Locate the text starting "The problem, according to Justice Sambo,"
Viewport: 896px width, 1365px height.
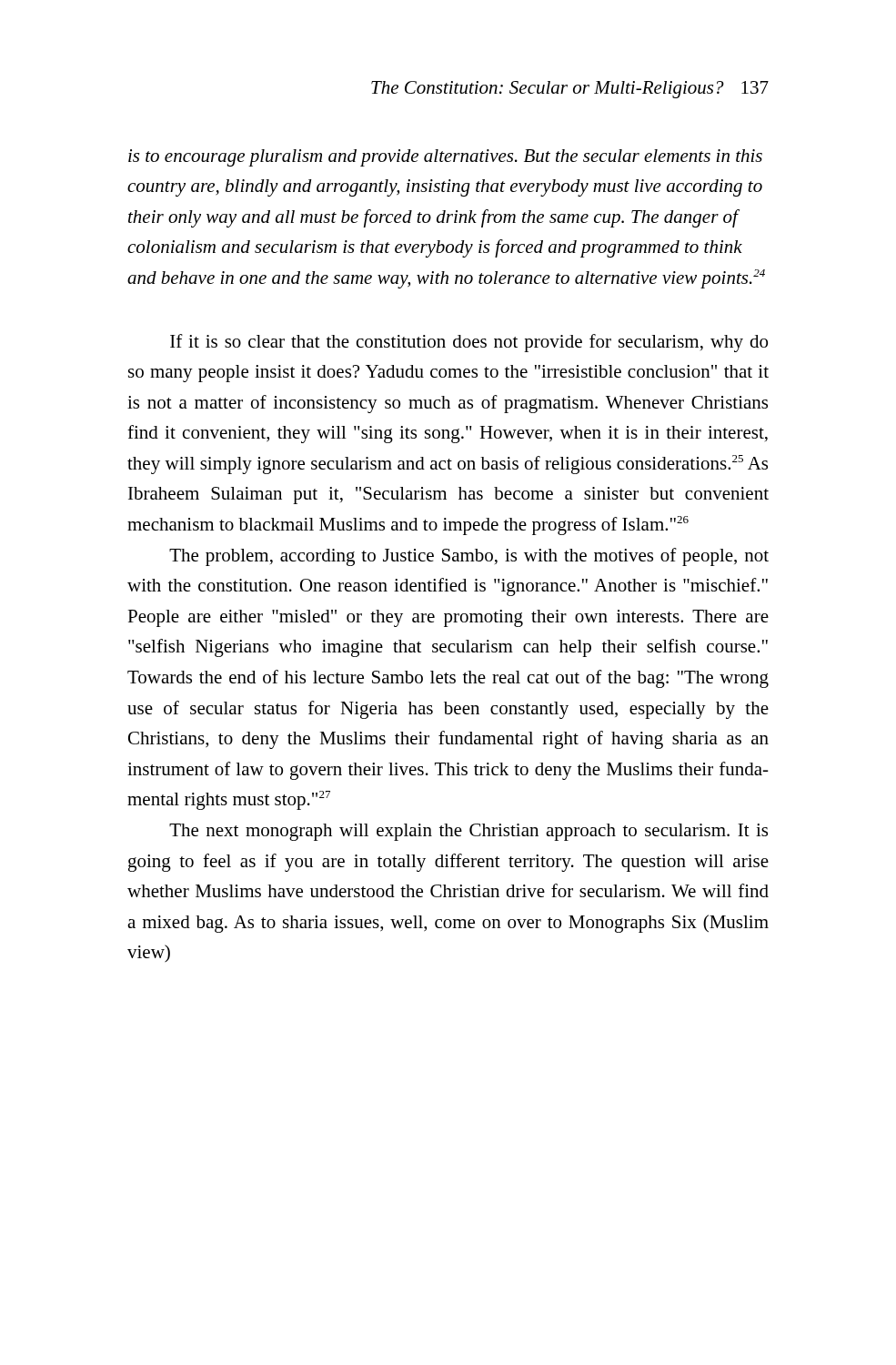click(448, 677)
